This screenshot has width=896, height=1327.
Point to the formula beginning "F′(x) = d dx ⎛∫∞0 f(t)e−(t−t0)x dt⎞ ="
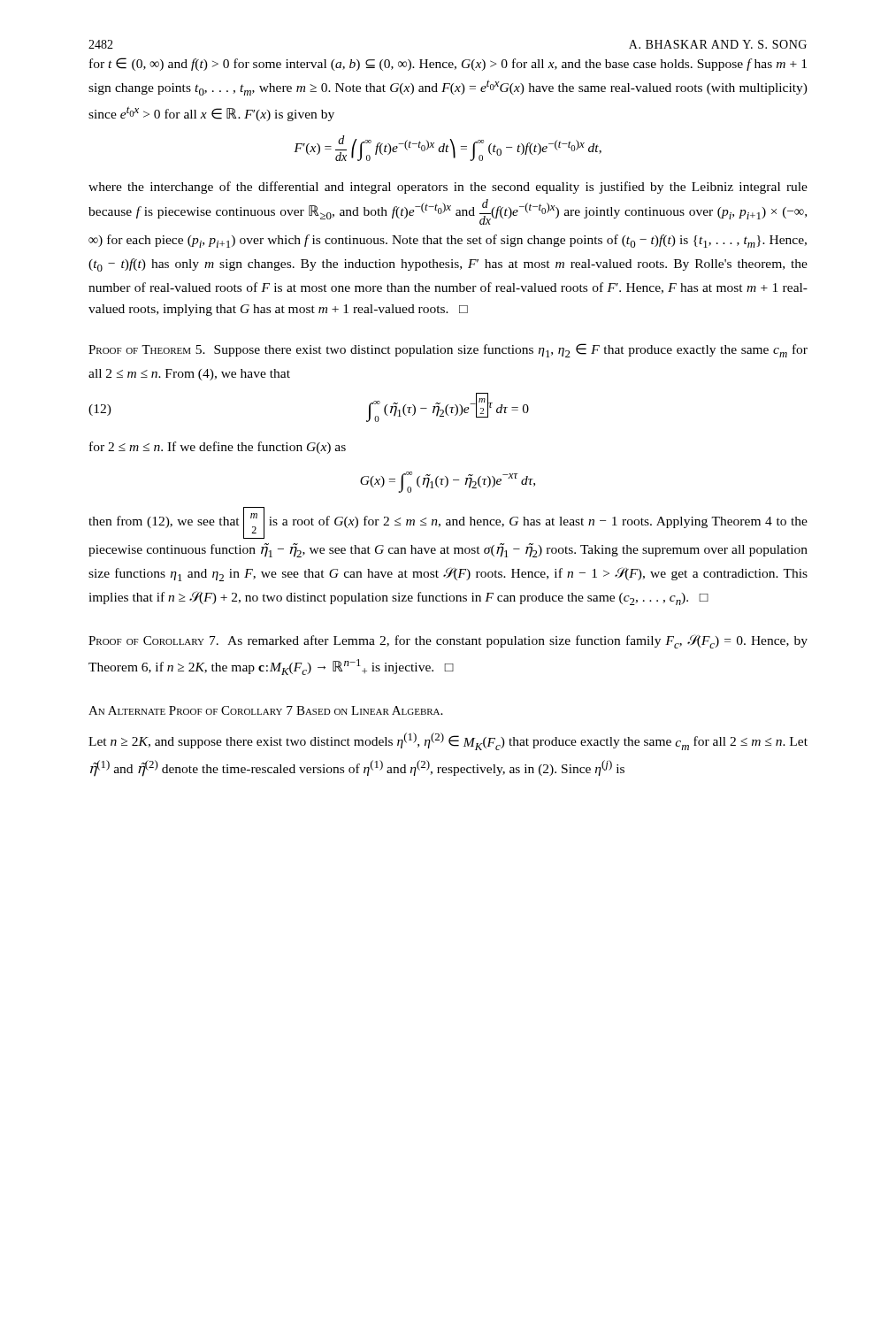[x=448, y=150]
